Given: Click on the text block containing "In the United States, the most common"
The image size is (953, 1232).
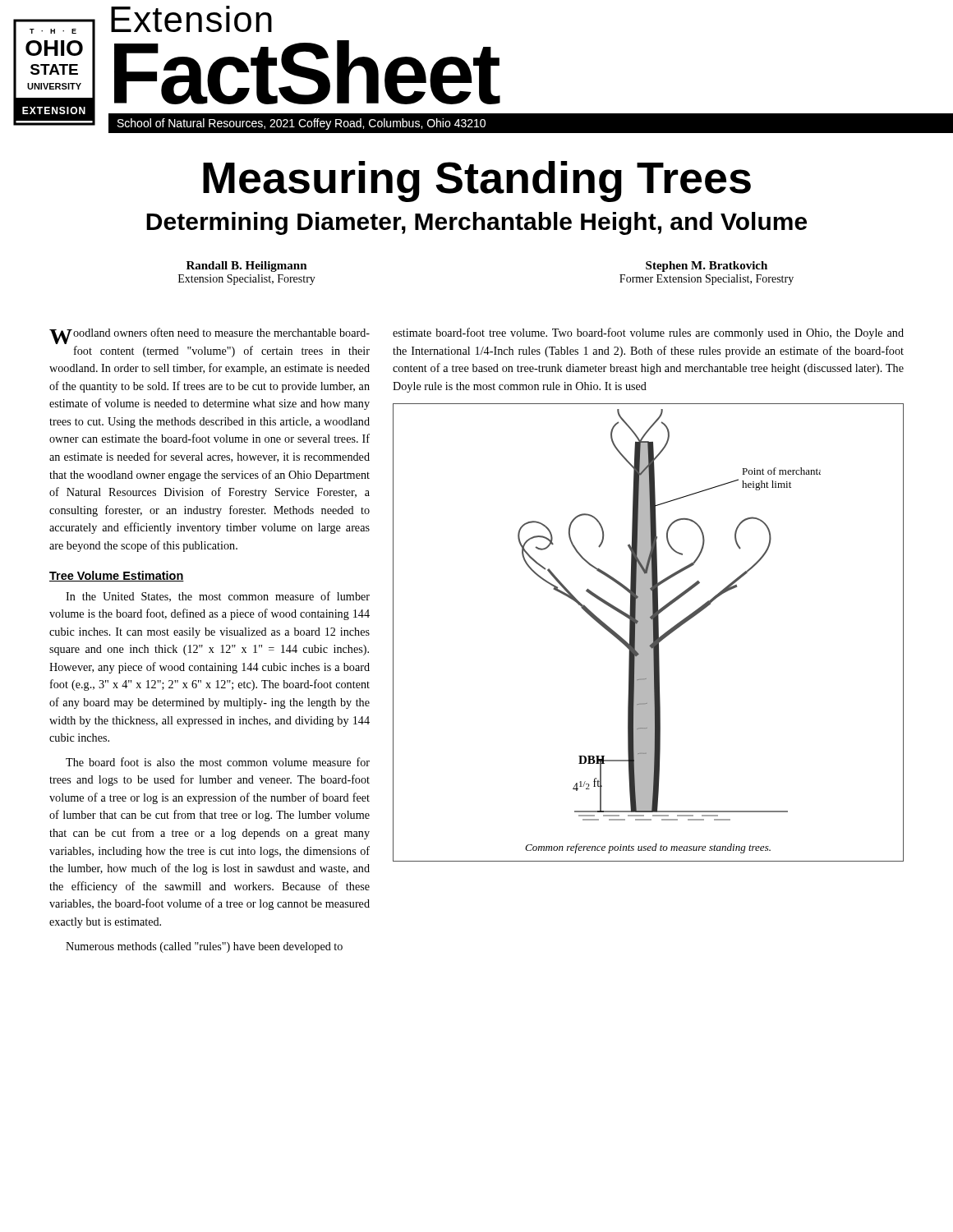Looking at the screenshot, I should click(209, 667).
